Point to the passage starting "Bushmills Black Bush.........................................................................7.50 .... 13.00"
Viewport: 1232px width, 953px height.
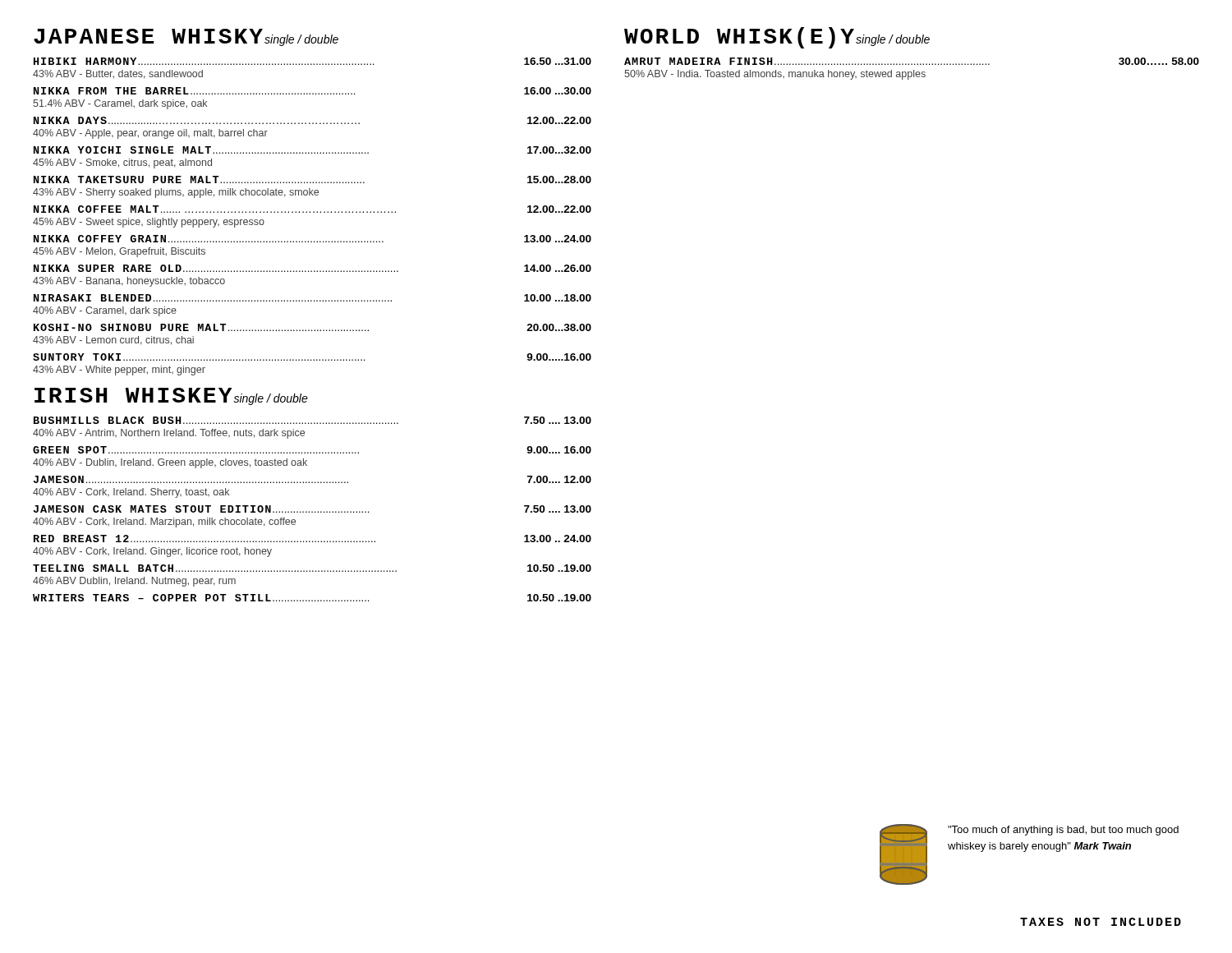point(312,426)
